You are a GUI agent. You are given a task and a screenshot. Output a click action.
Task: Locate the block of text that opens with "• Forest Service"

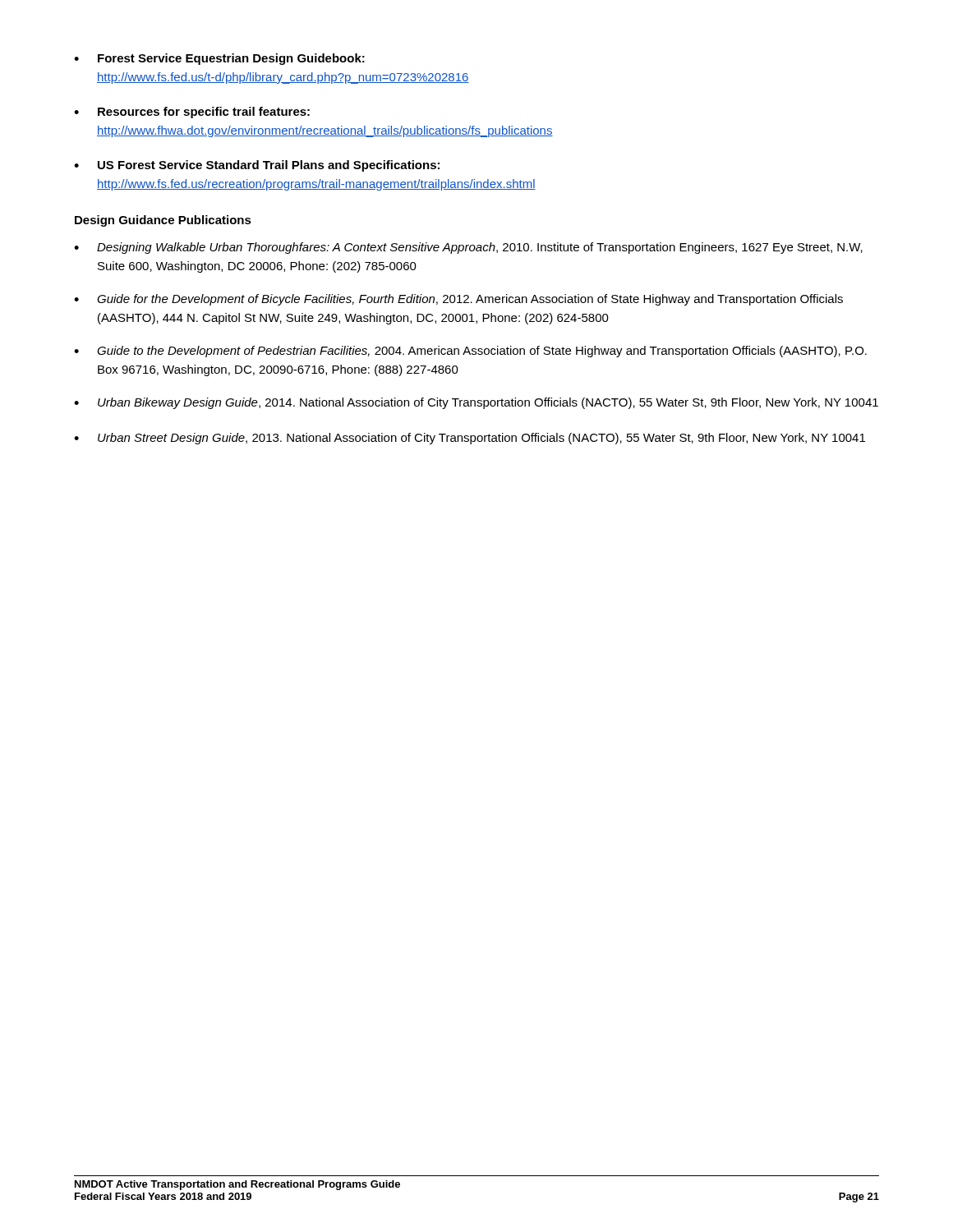click(476, 68)
